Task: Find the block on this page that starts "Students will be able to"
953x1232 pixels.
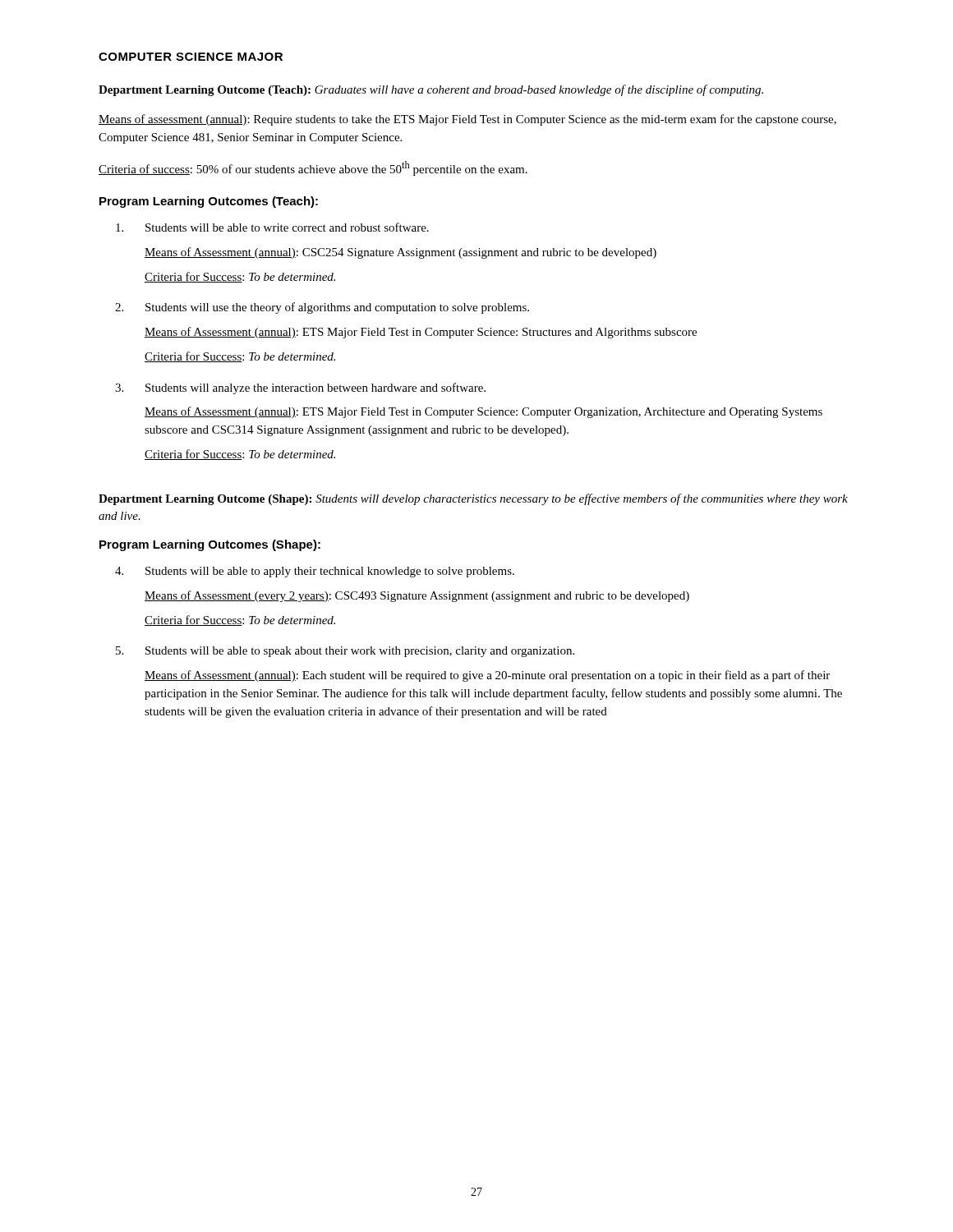Action: tap(272, 227)
